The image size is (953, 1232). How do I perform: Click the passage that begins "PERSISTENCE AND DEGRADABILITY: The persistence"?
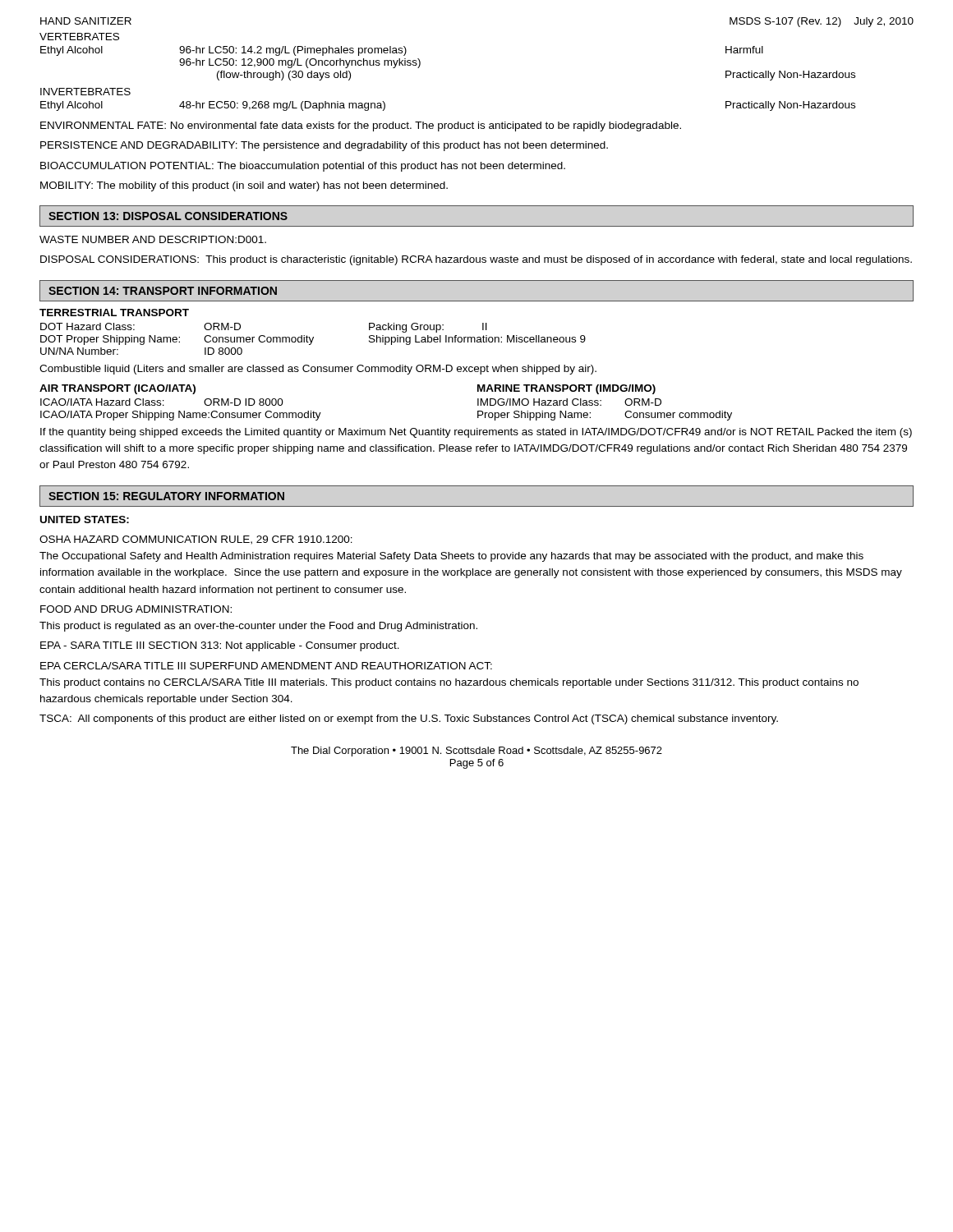coord(324,145)
